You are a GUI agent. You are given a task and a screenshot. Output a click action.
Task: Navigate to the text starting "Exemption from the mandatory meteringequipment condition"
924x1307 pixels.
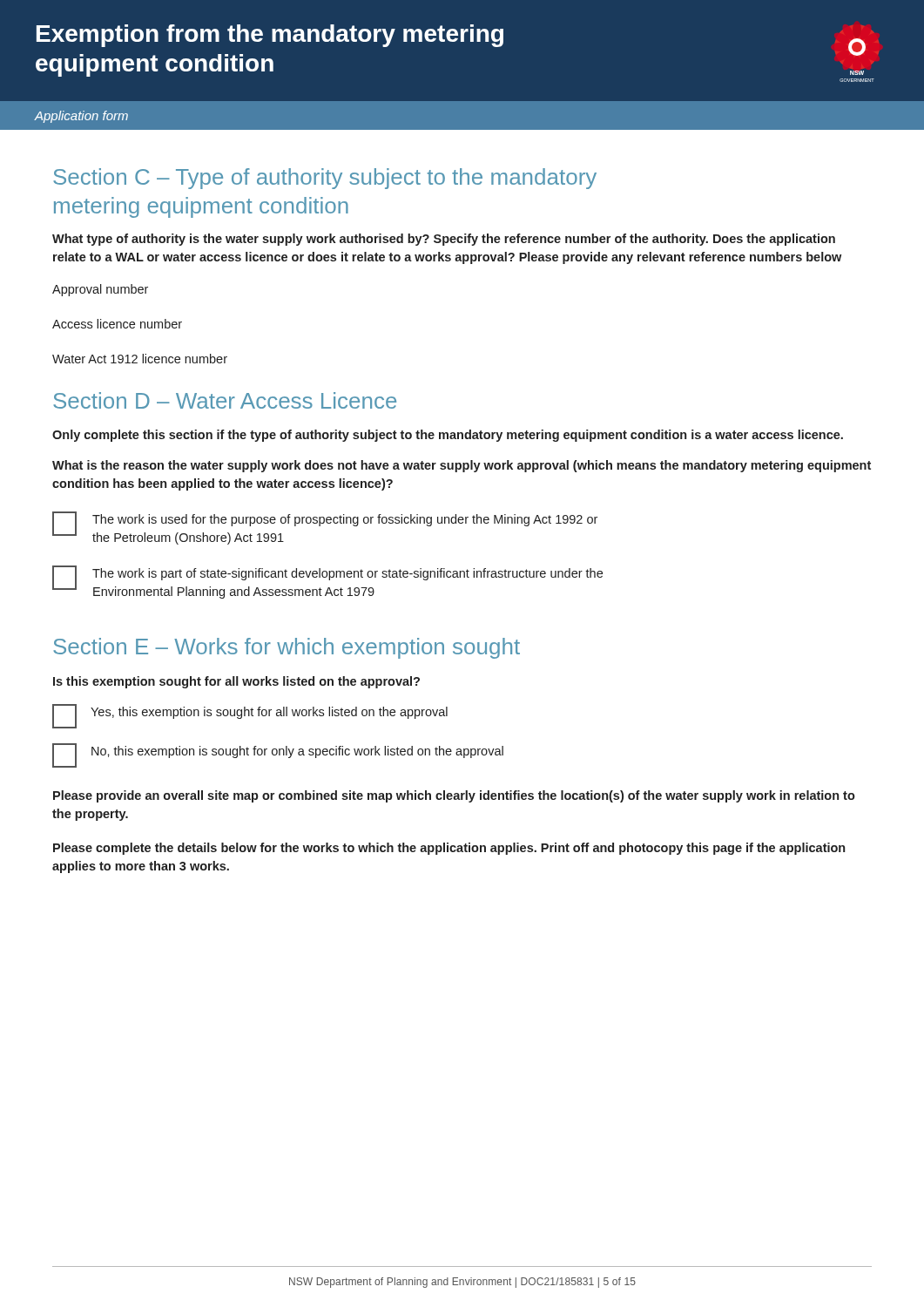pyautogui.click(x=462, y=52)
